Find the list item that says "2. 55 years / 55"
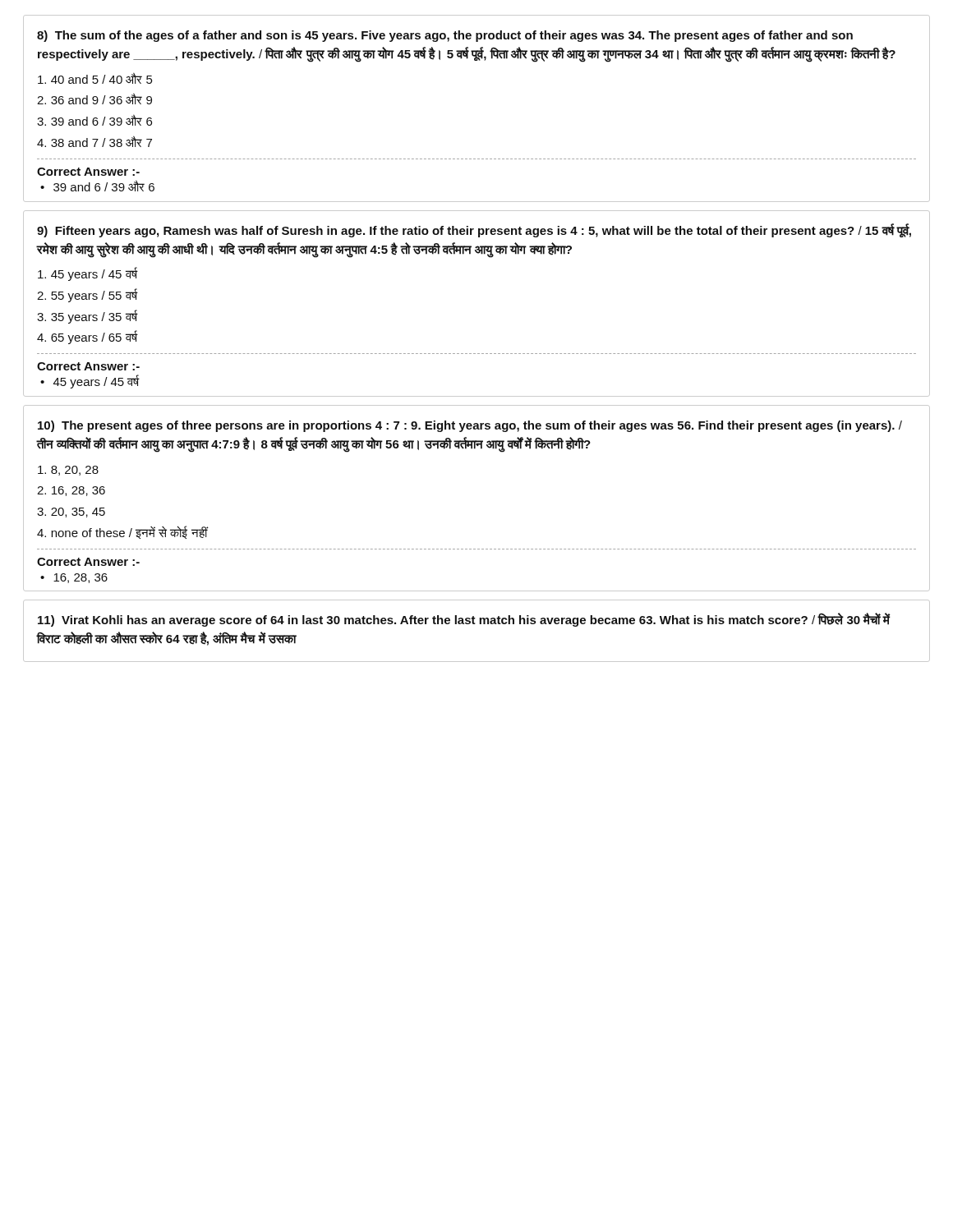953x1232 pixels. [87, 295]
